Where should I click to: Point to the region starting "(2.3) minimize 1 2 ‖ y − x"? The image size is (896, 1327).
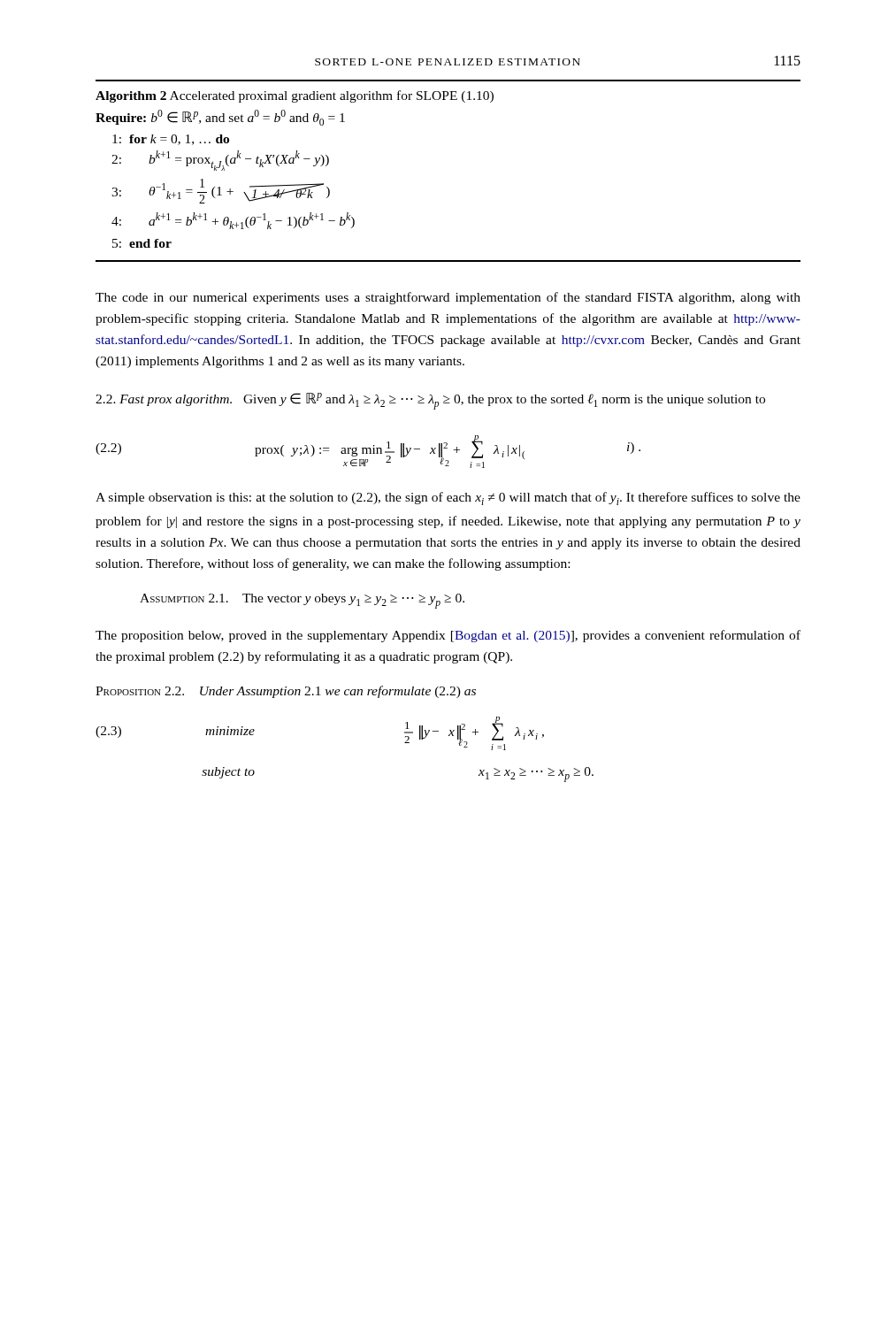click(448, 744)
